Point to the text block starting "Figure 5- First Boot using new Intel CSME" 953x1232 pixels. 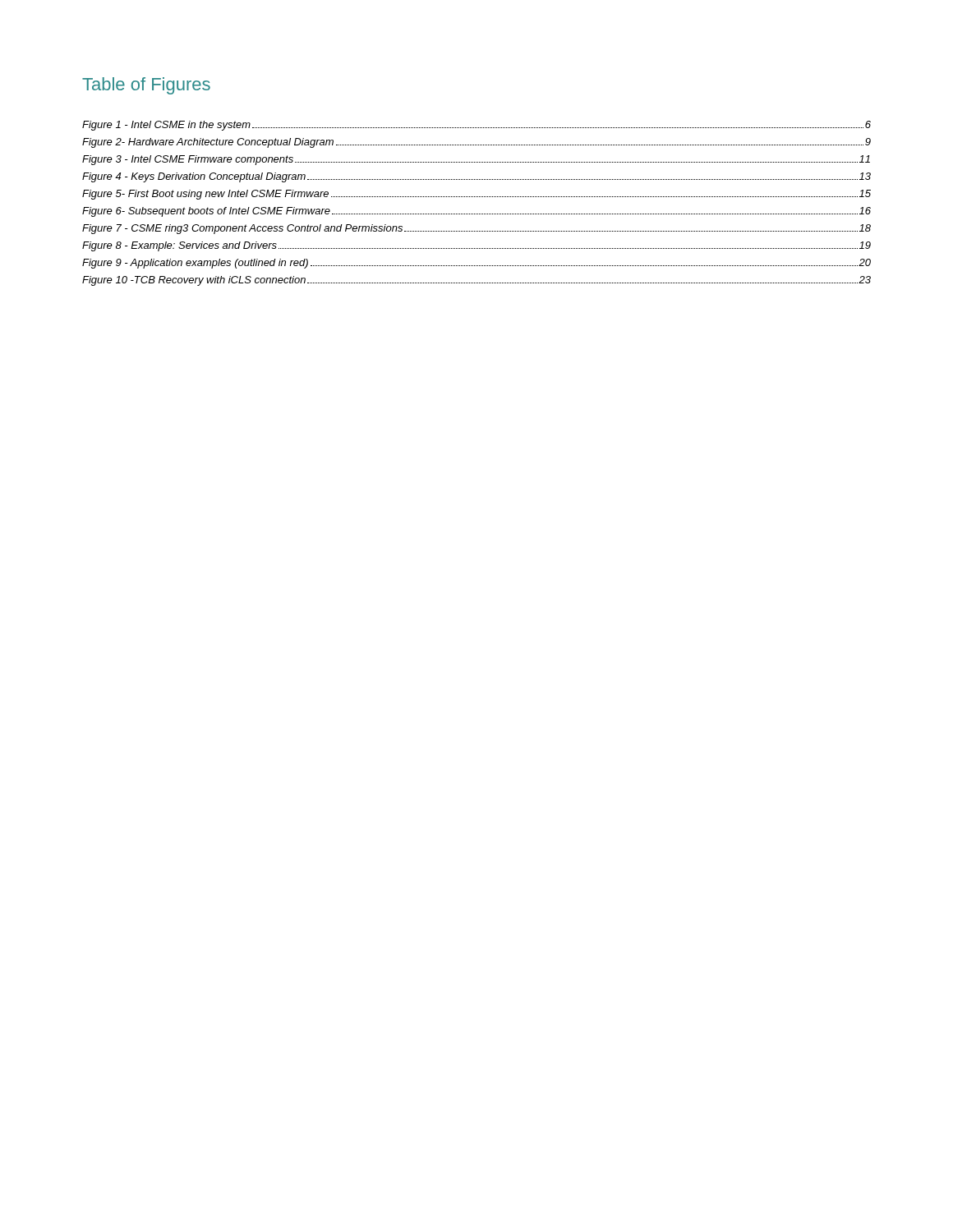pyautogui.click(x=476, y=193)
